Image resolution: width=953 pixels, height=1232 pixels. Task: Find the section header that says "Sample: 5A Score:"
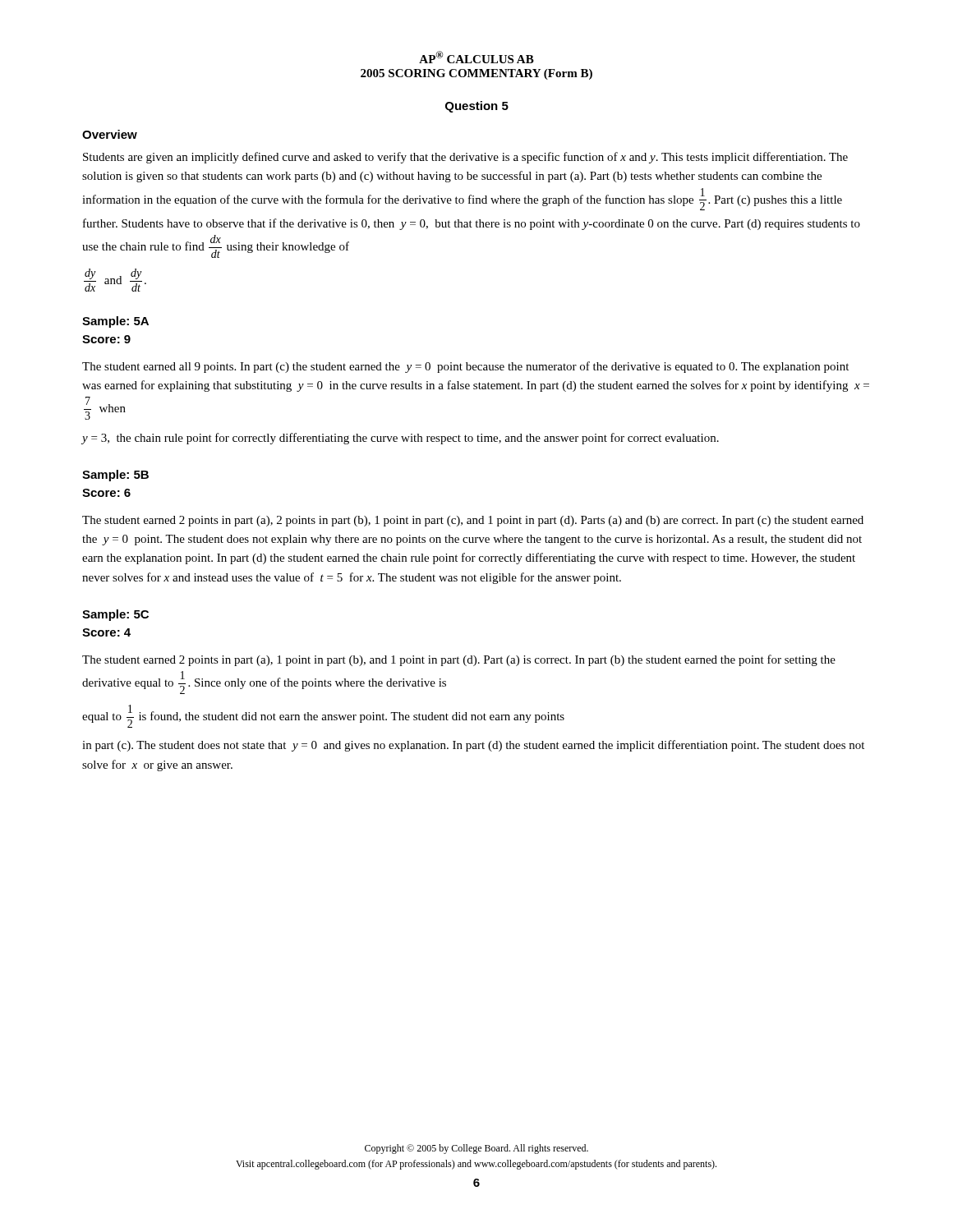(x=116, y=330)
